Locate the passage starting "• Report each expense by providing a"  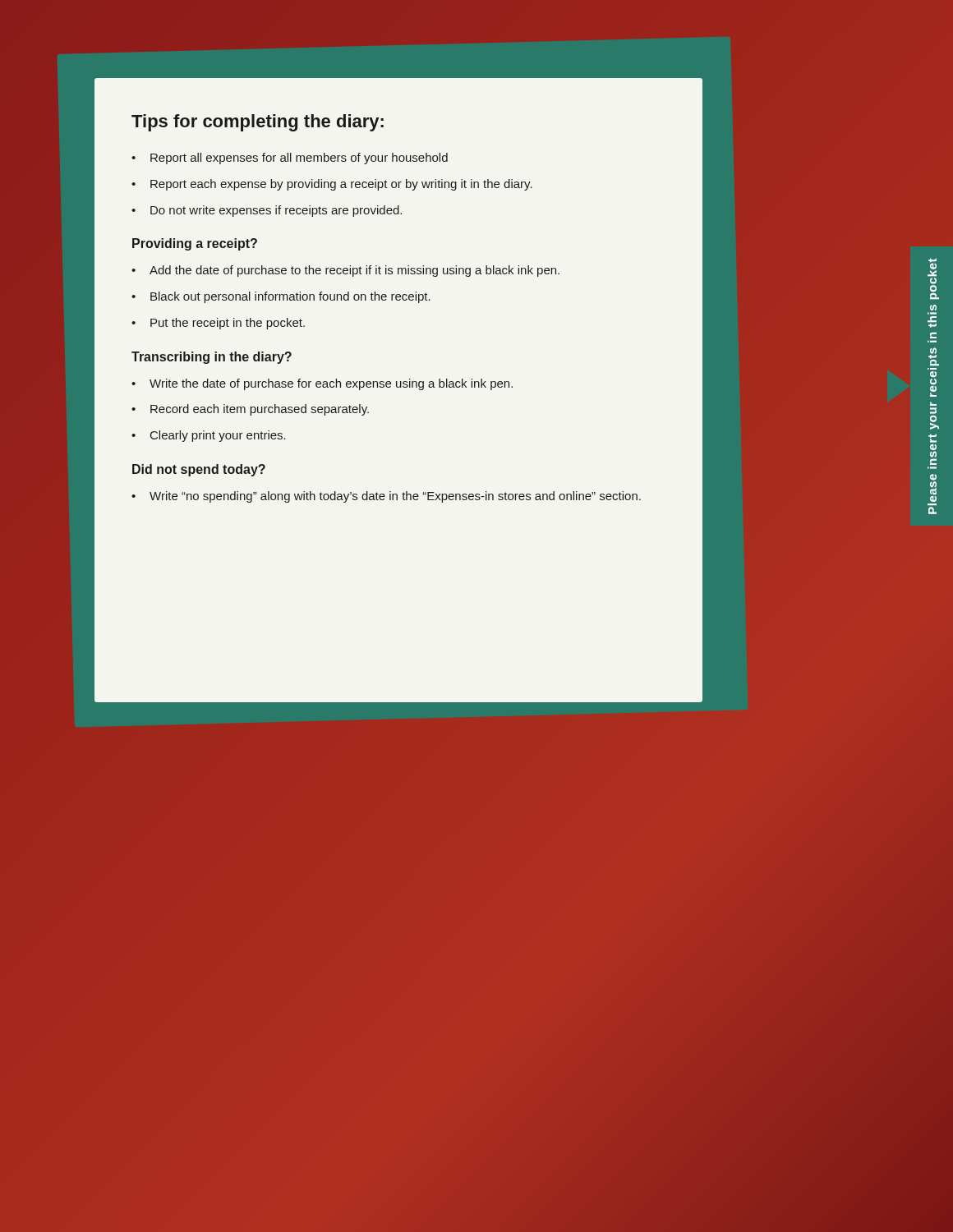(x=398, y=184)
